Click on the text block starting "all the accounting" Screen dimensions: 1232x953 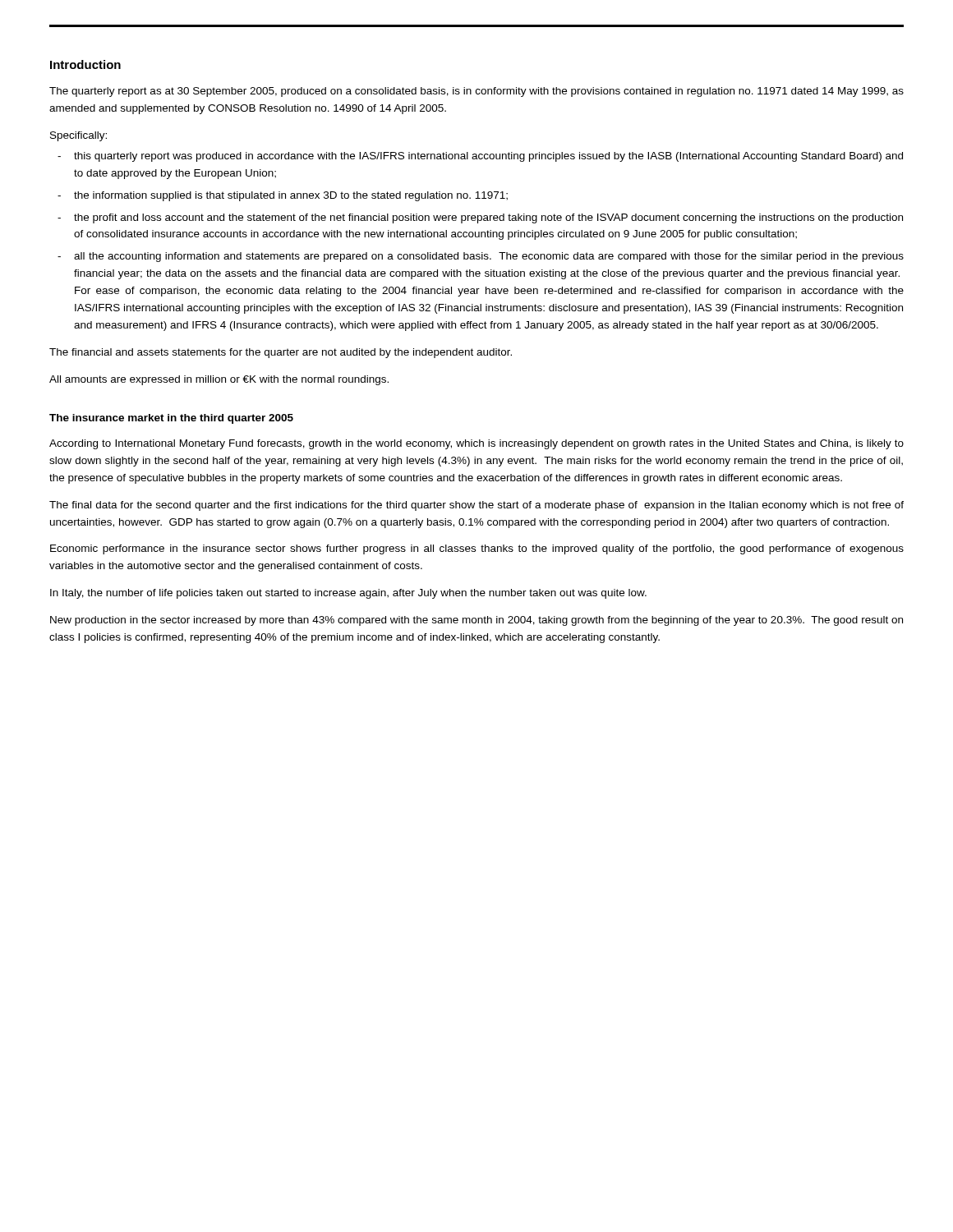point(489,291)
